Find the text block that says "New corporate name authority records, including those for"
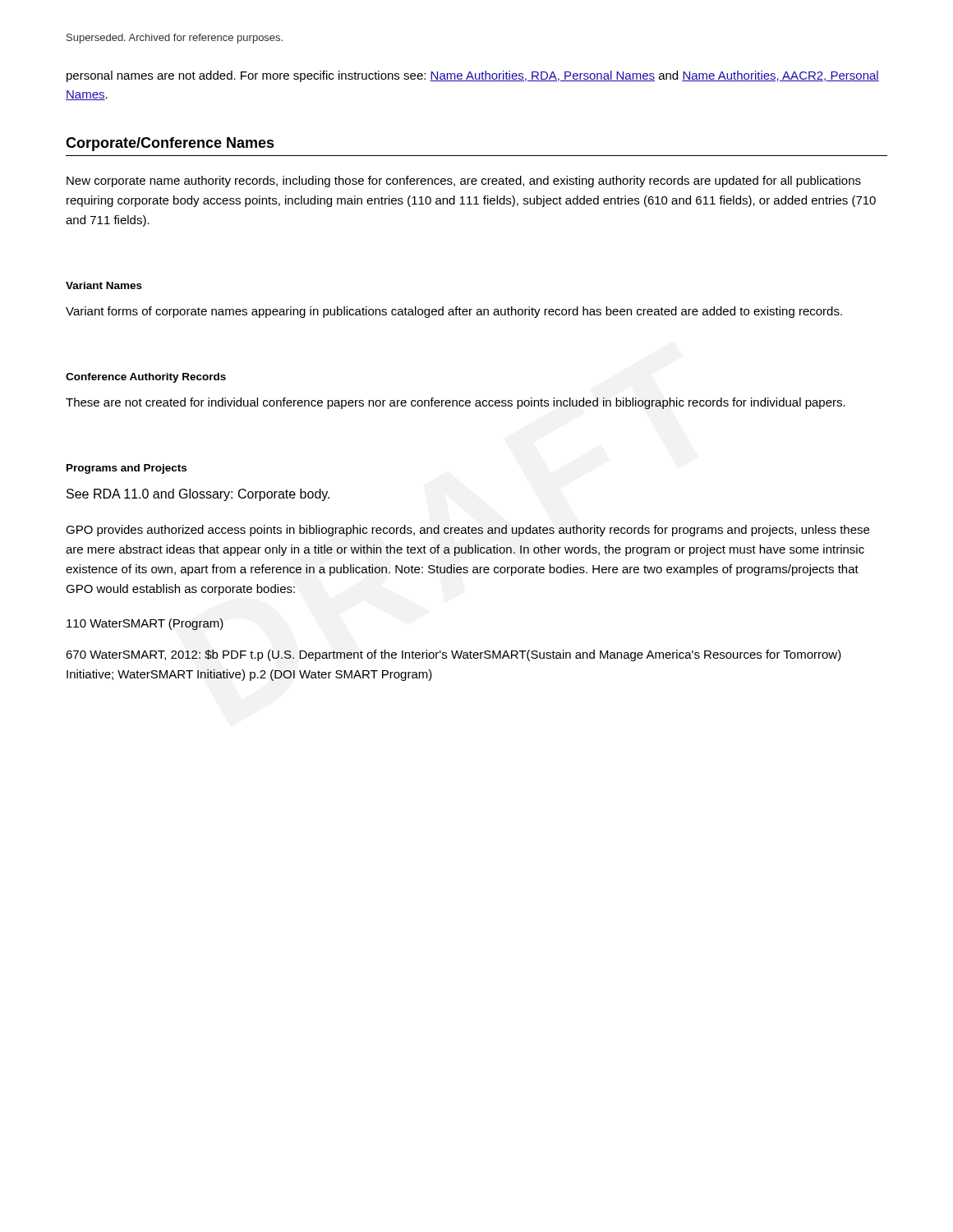This screenshot has height=1232, width=953. tap(471, 200)
